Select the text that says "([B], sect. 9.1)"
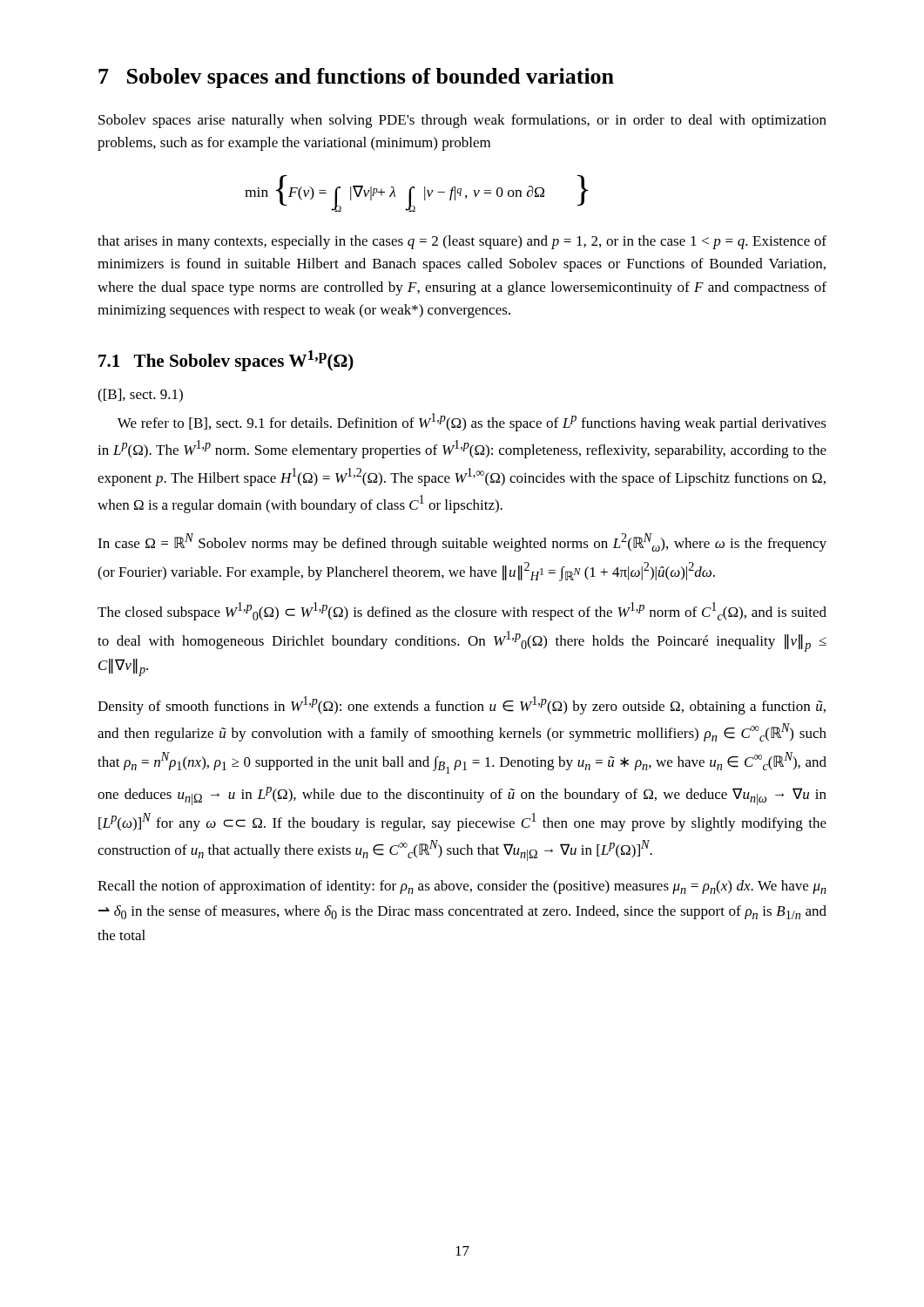Image resolution: width=924 pixels, height=1307 pixels. 141,394
